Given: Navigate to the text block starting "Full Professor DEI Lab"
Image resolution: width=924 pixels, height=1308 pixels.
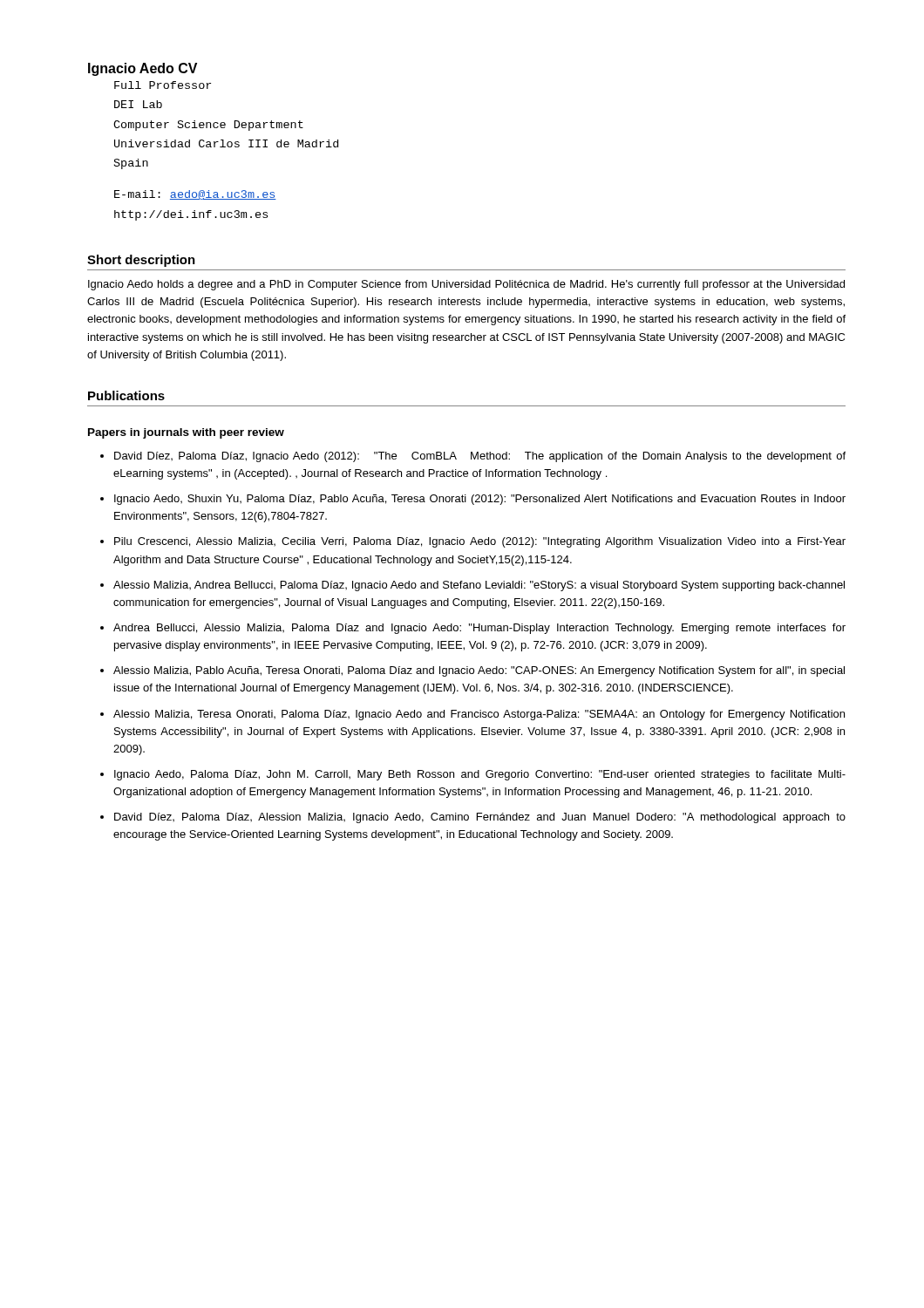Looking at the screenshot, I should click(x=226, y=125).
